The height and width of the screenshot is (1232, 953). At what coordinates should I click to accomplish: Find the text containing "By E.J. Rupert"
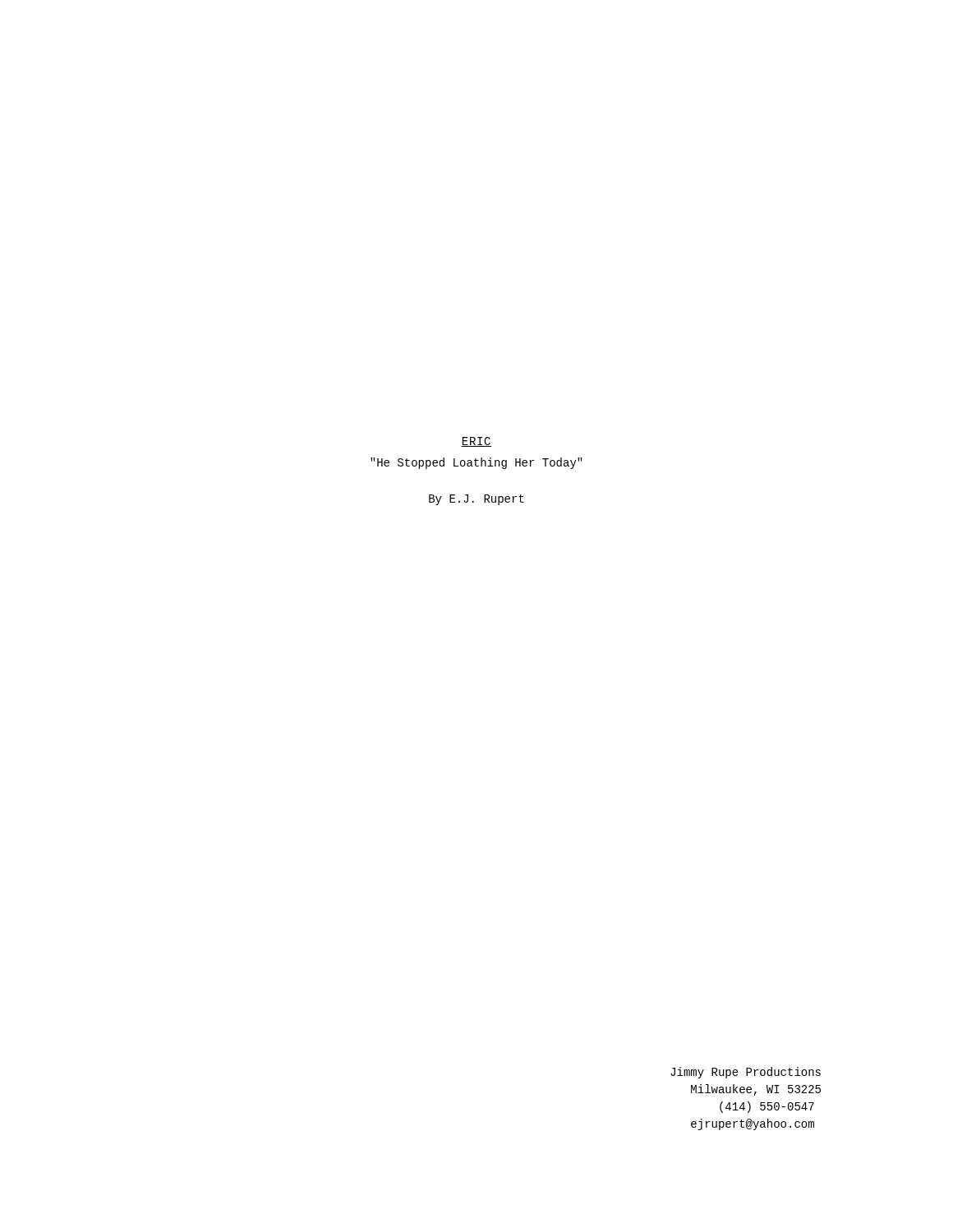(476, 499)
